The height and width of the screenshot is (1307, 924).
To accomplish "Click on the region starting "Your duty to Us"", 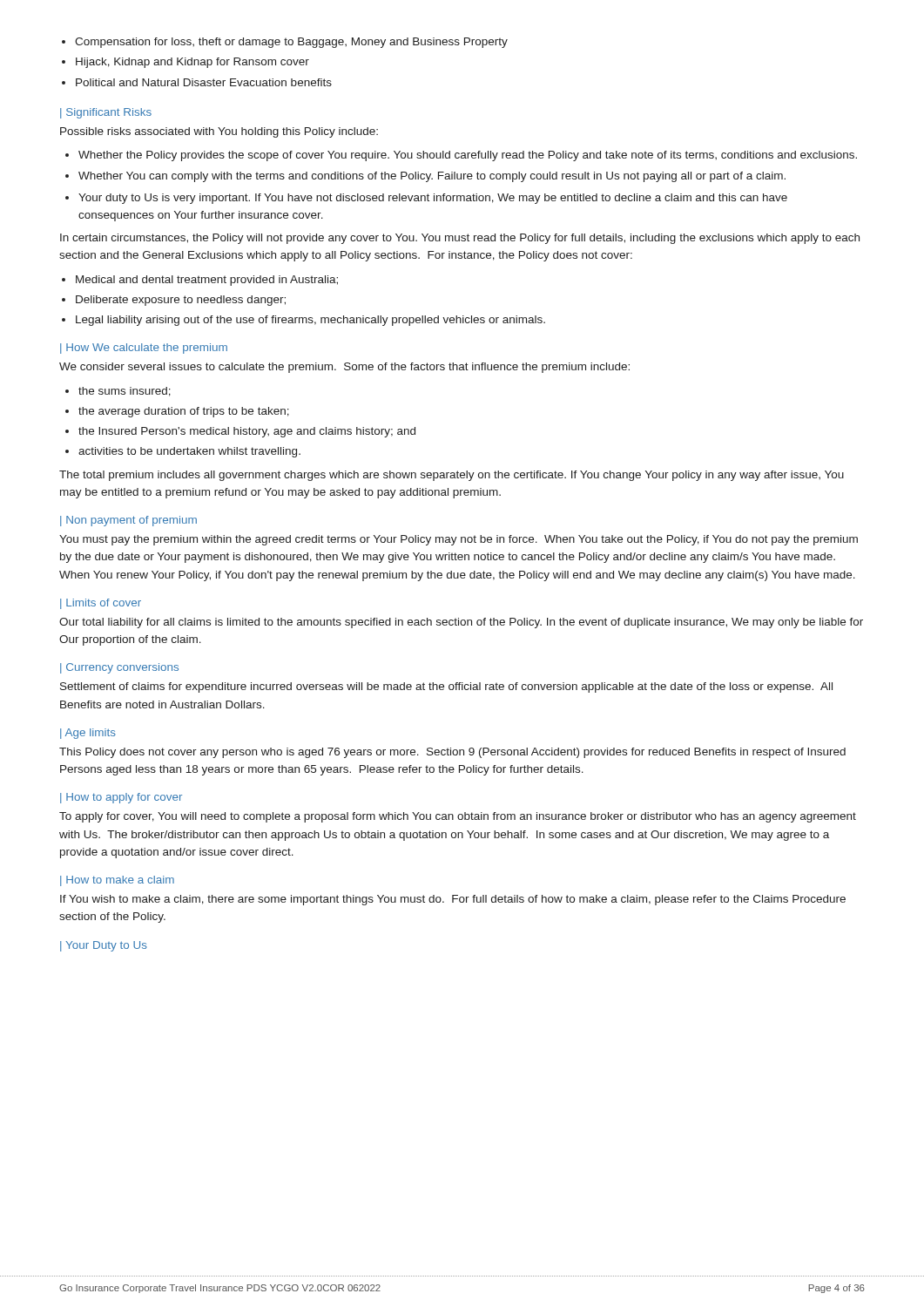I will (x=433, y=206).
